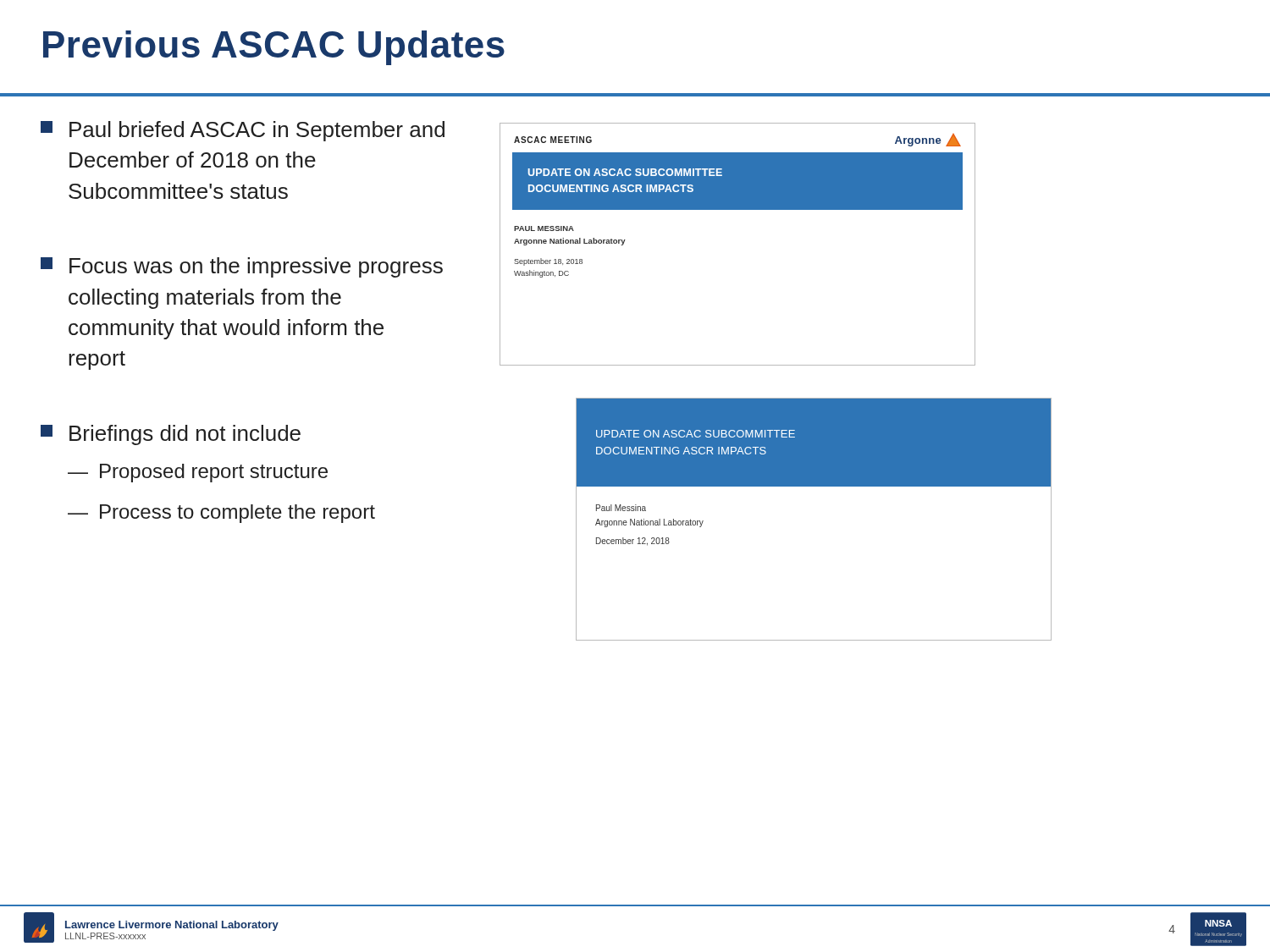Image resolution: width=1270 pixels, height=952 pixels.
Task: Navigate to the block starting "— Process to complete the"
Action: [x=221, y=512]
